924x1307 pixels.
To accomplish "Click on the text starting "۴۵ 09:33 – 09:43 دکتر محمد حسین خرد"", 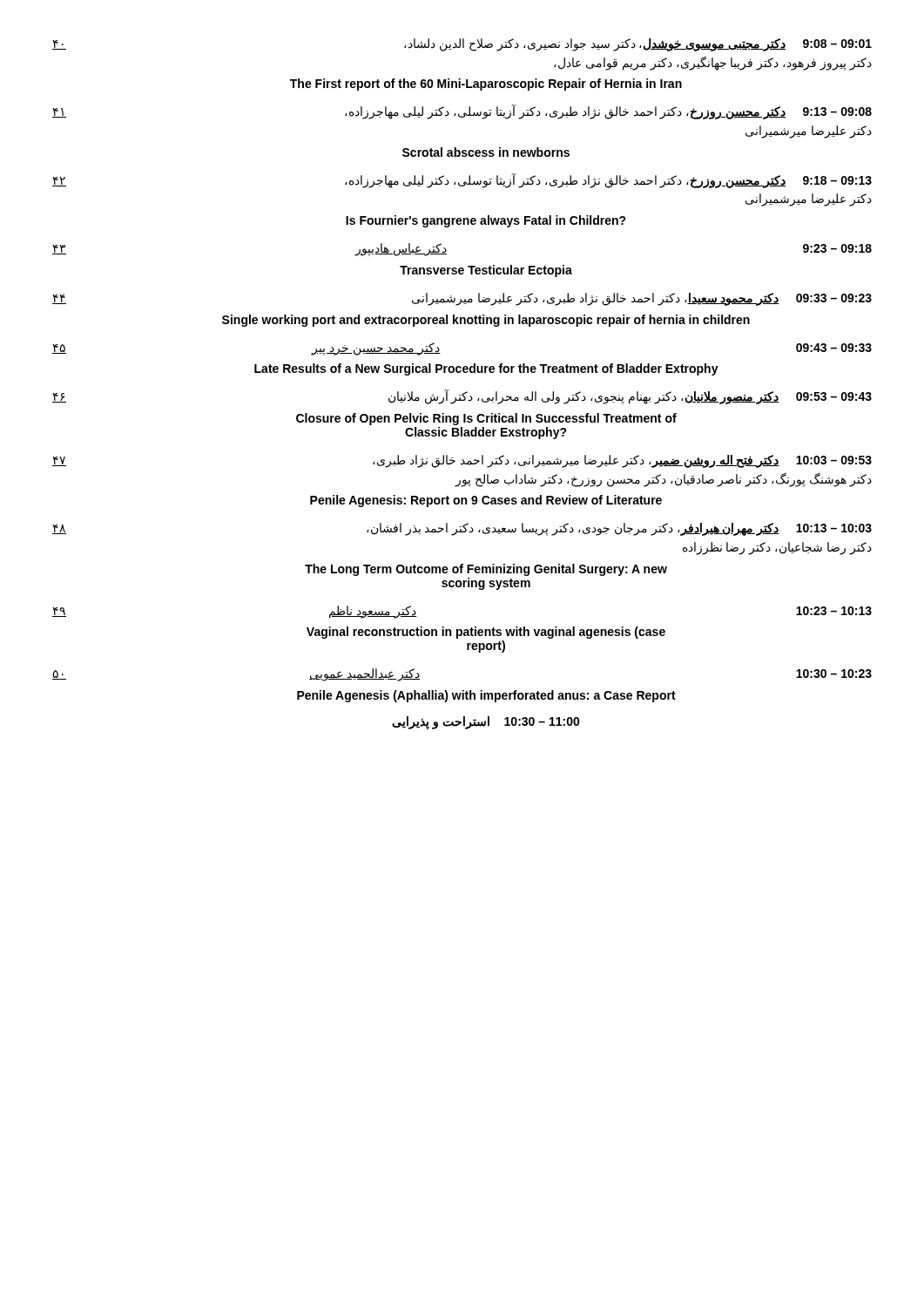I will point(820,349).
